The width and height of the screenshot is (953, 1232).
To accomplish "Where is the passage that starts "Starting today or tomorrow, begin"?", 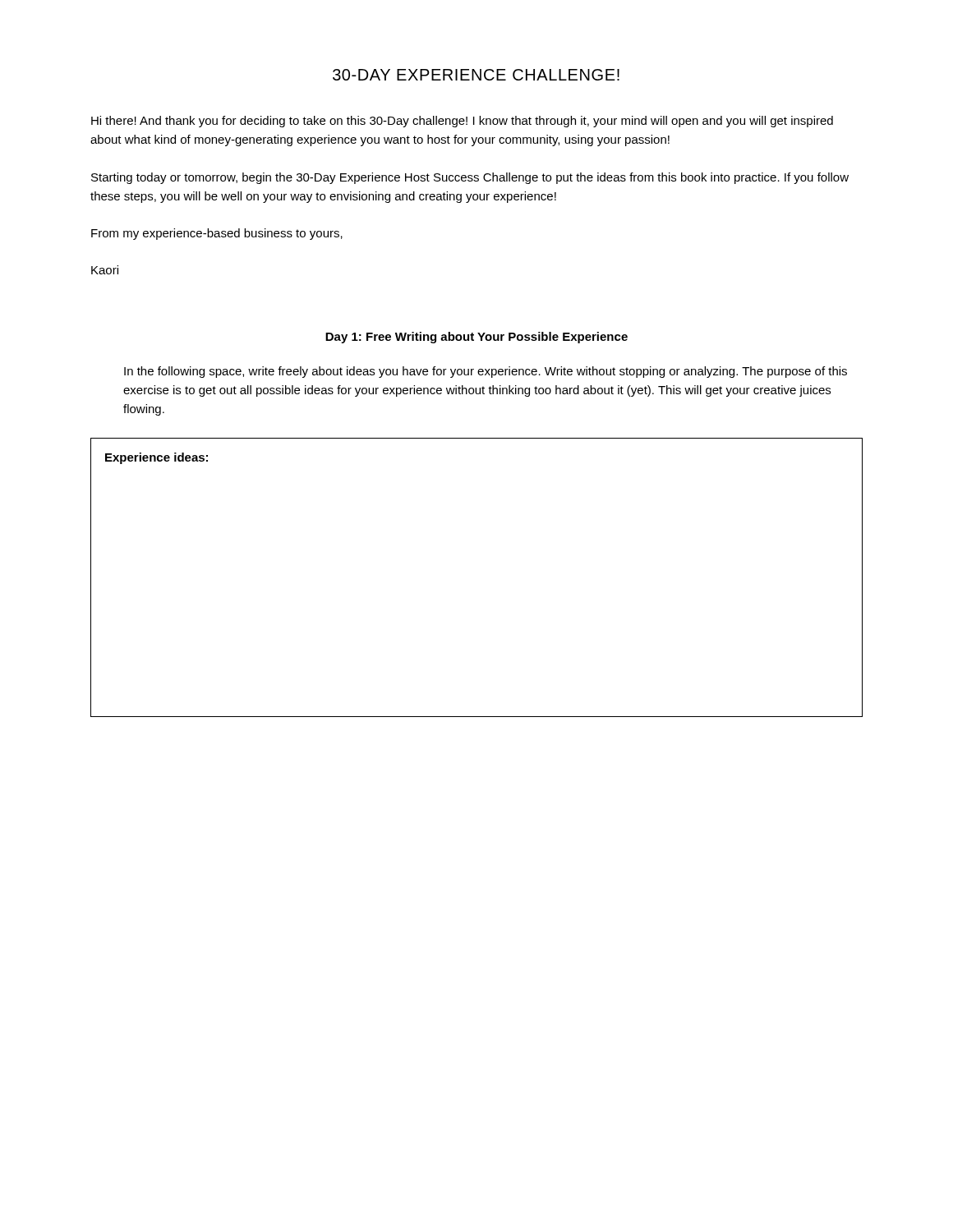I will (469, 186).
